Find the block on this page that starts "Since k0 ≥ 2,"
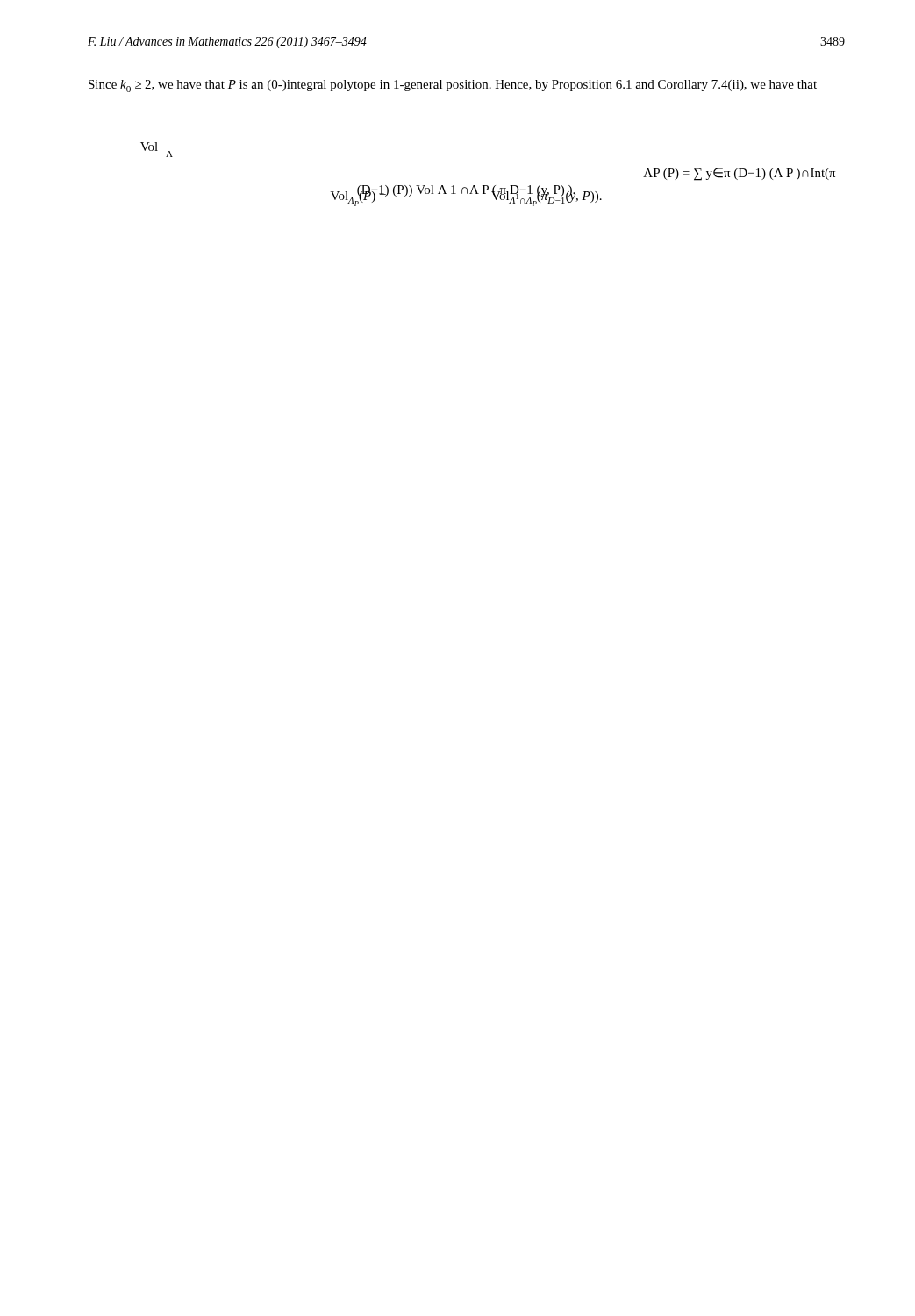Screen dimensions: 1316x915 coord(452,86)
